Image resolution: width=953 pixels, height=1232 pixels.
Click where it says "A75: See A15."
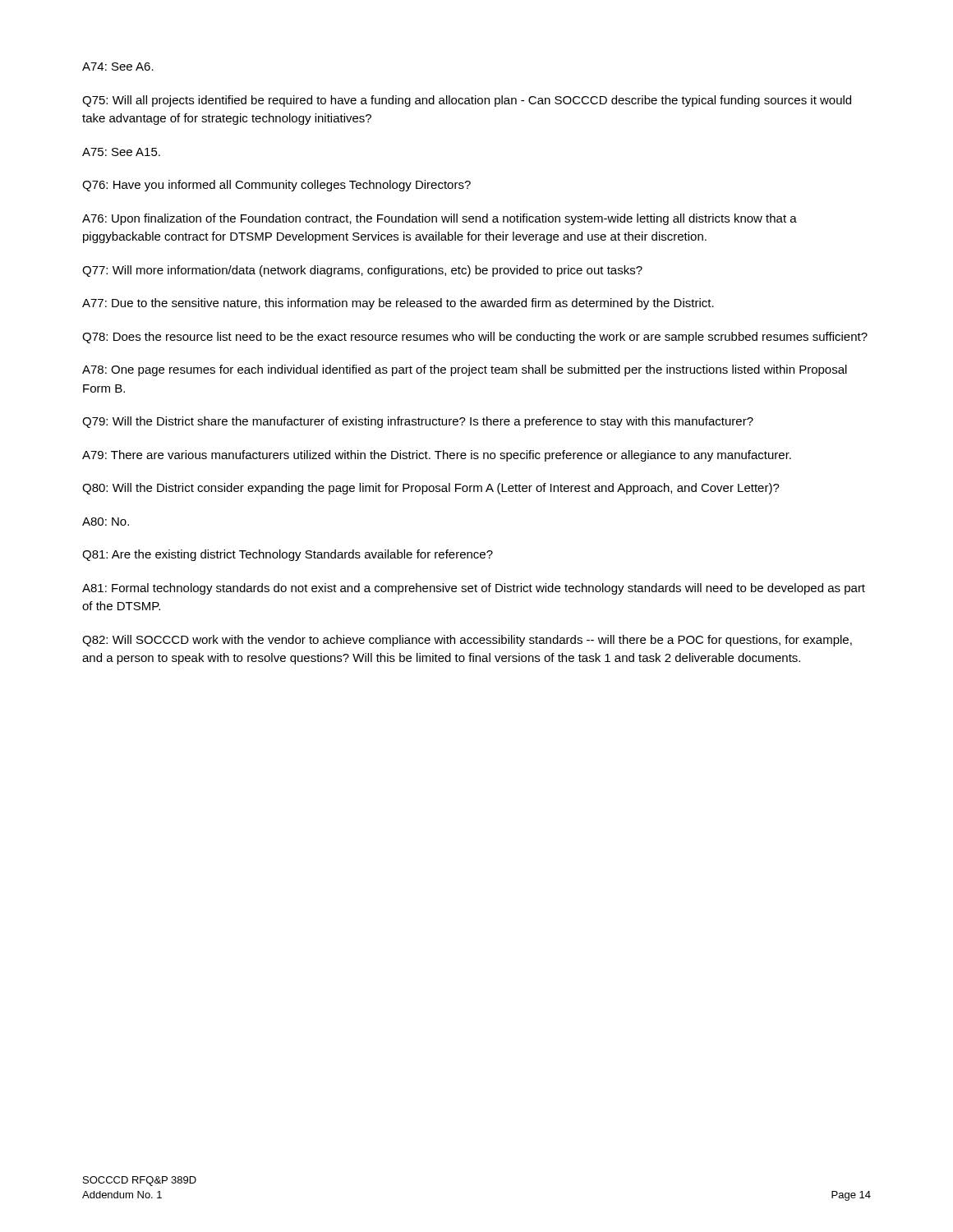coord(122,151)
